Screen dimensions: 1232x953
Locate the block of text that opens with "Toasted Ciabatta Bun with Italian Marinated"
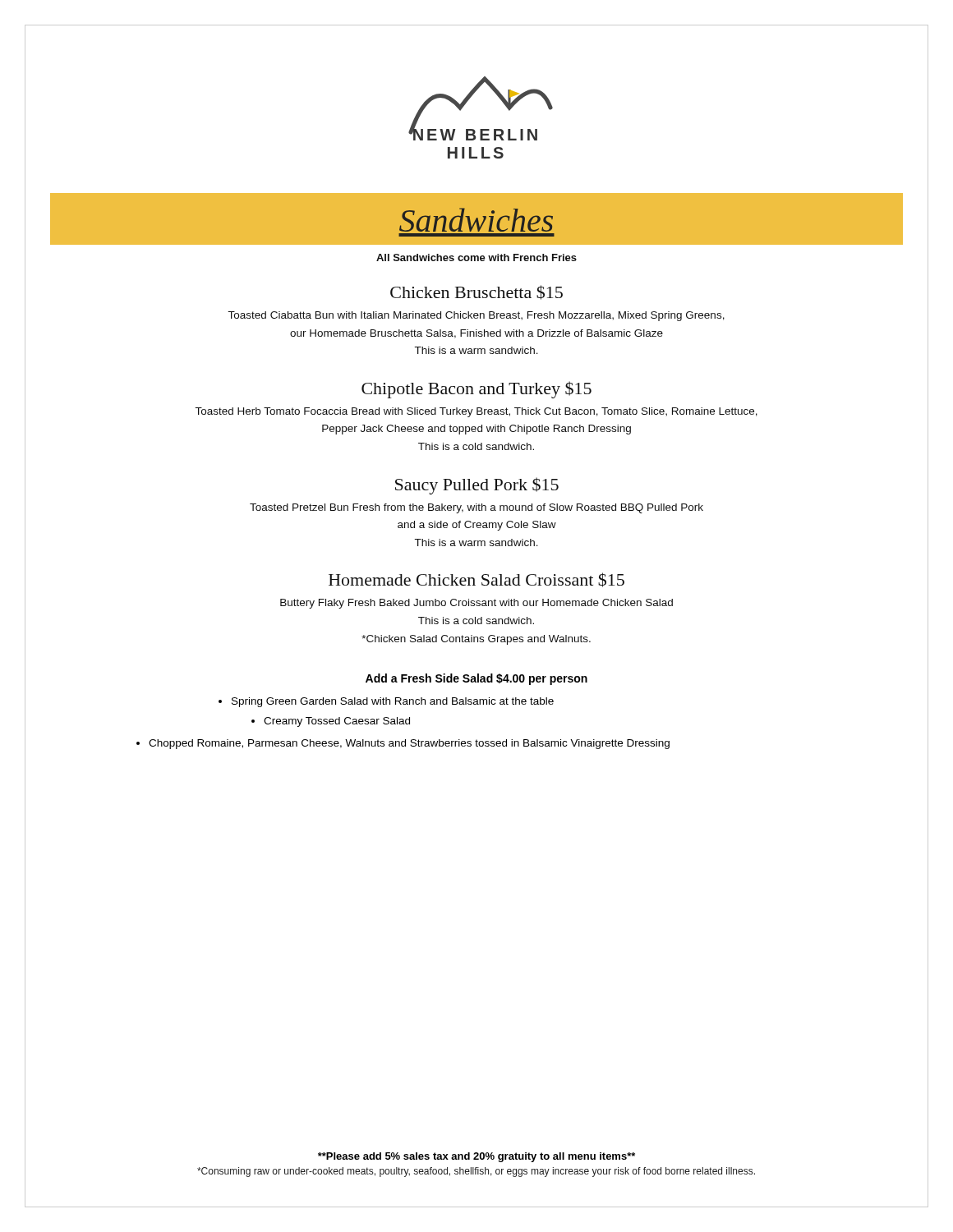[476, 333]
